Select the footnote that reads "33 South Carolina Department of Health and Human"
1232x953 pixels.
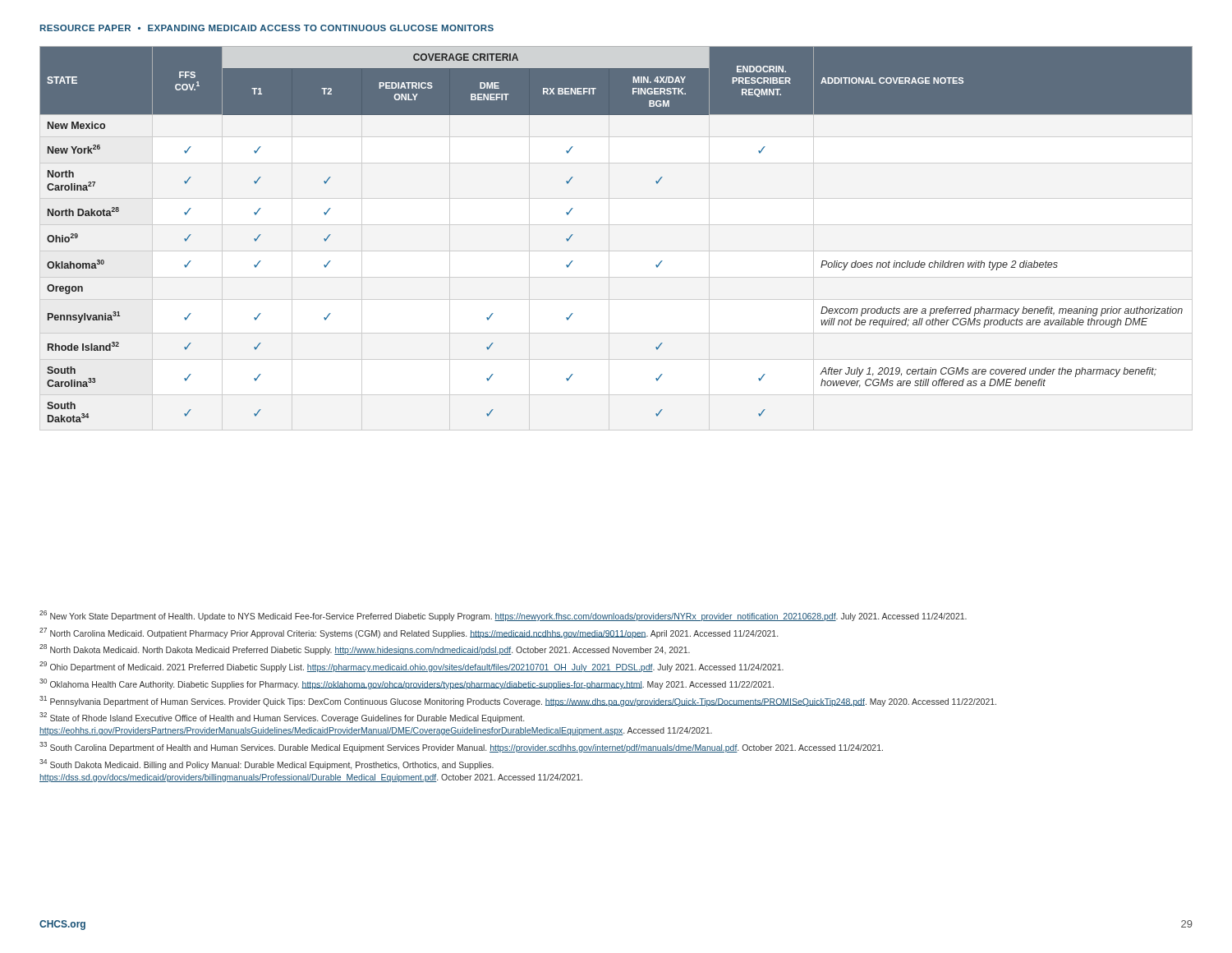tap(462, 746)
